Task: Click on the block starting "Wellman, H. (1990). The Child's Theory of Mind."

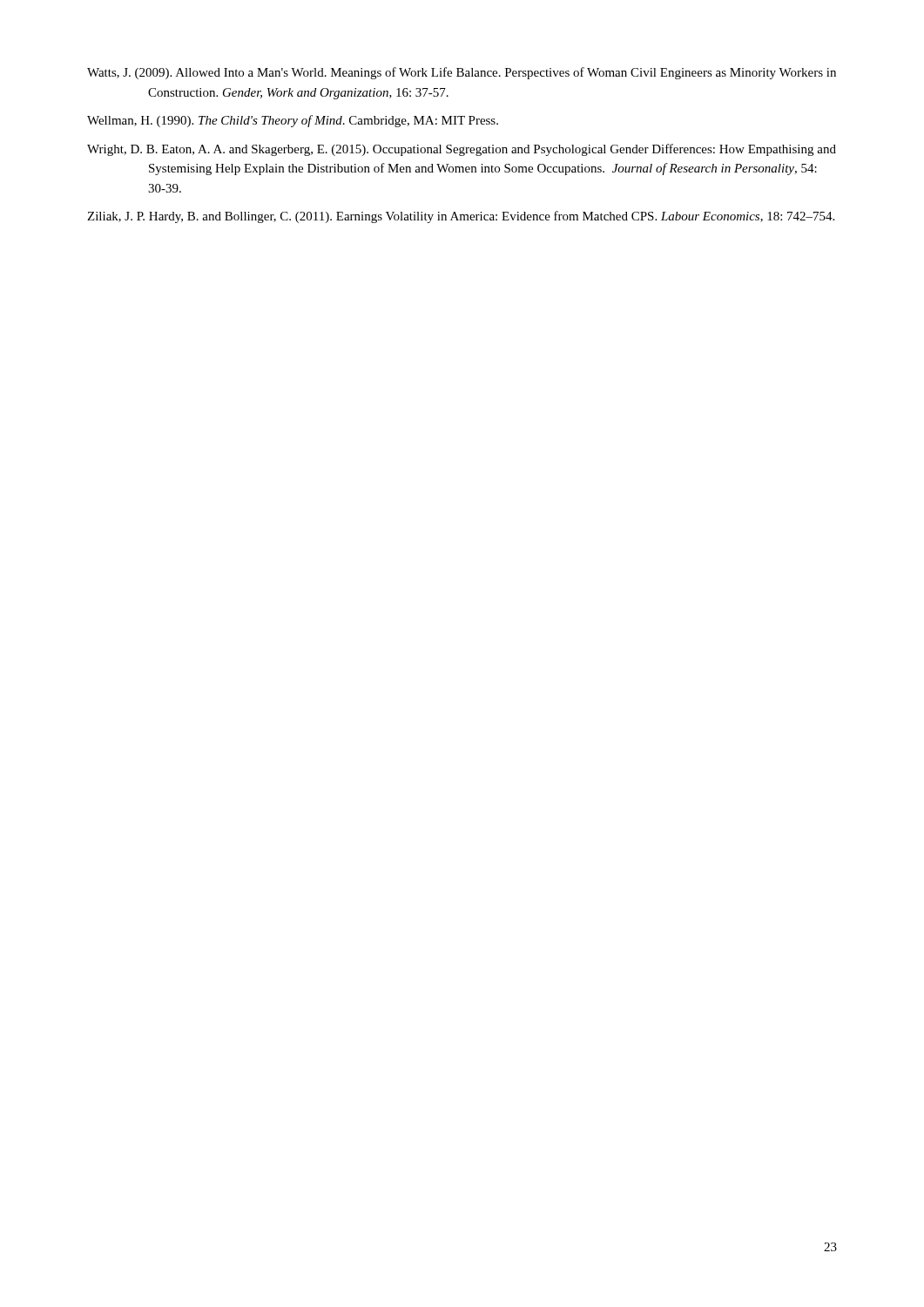Action: pos(293,120)
